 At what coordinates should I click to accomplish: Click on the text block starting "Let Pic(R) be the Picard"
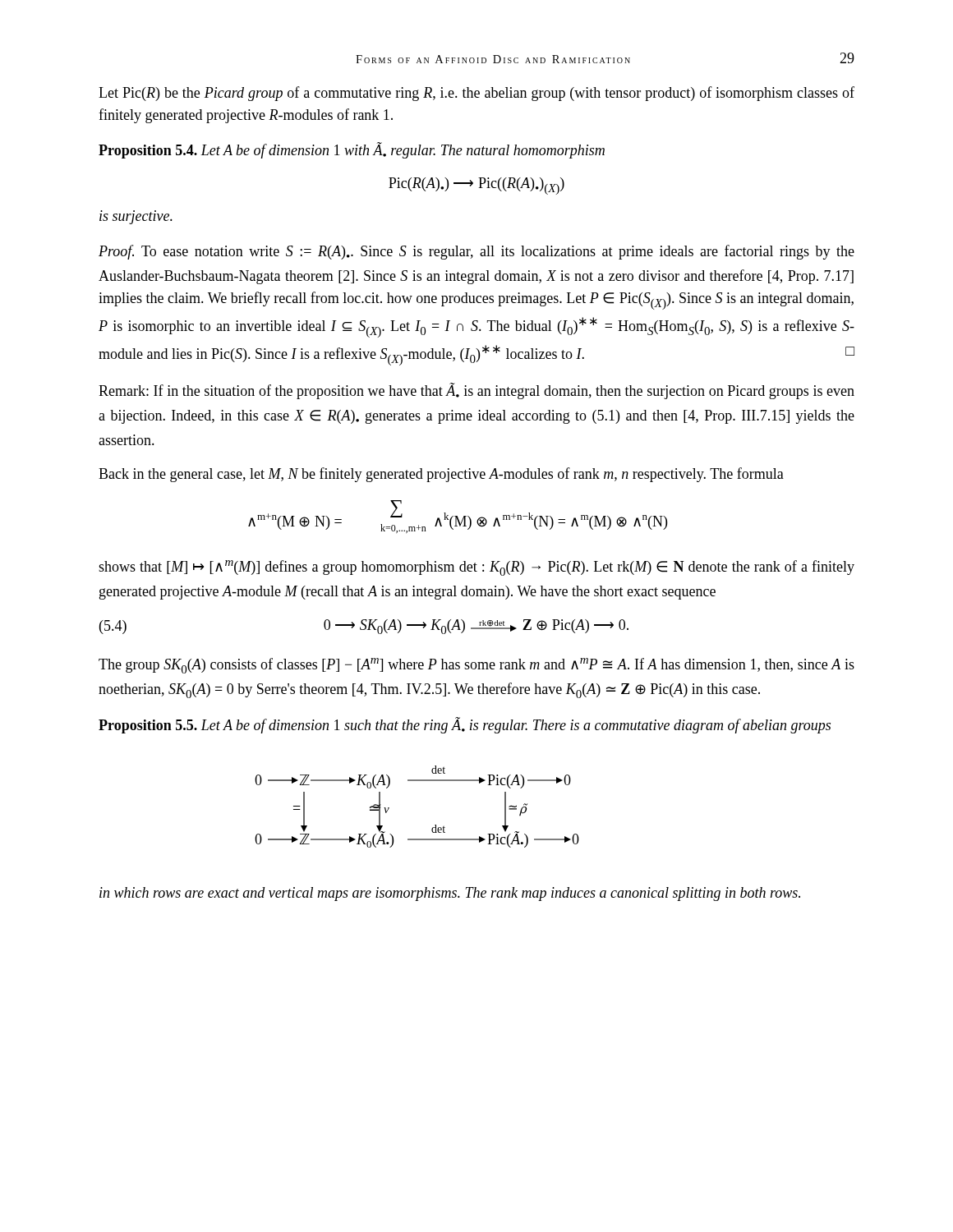click(x=476, y=104)
